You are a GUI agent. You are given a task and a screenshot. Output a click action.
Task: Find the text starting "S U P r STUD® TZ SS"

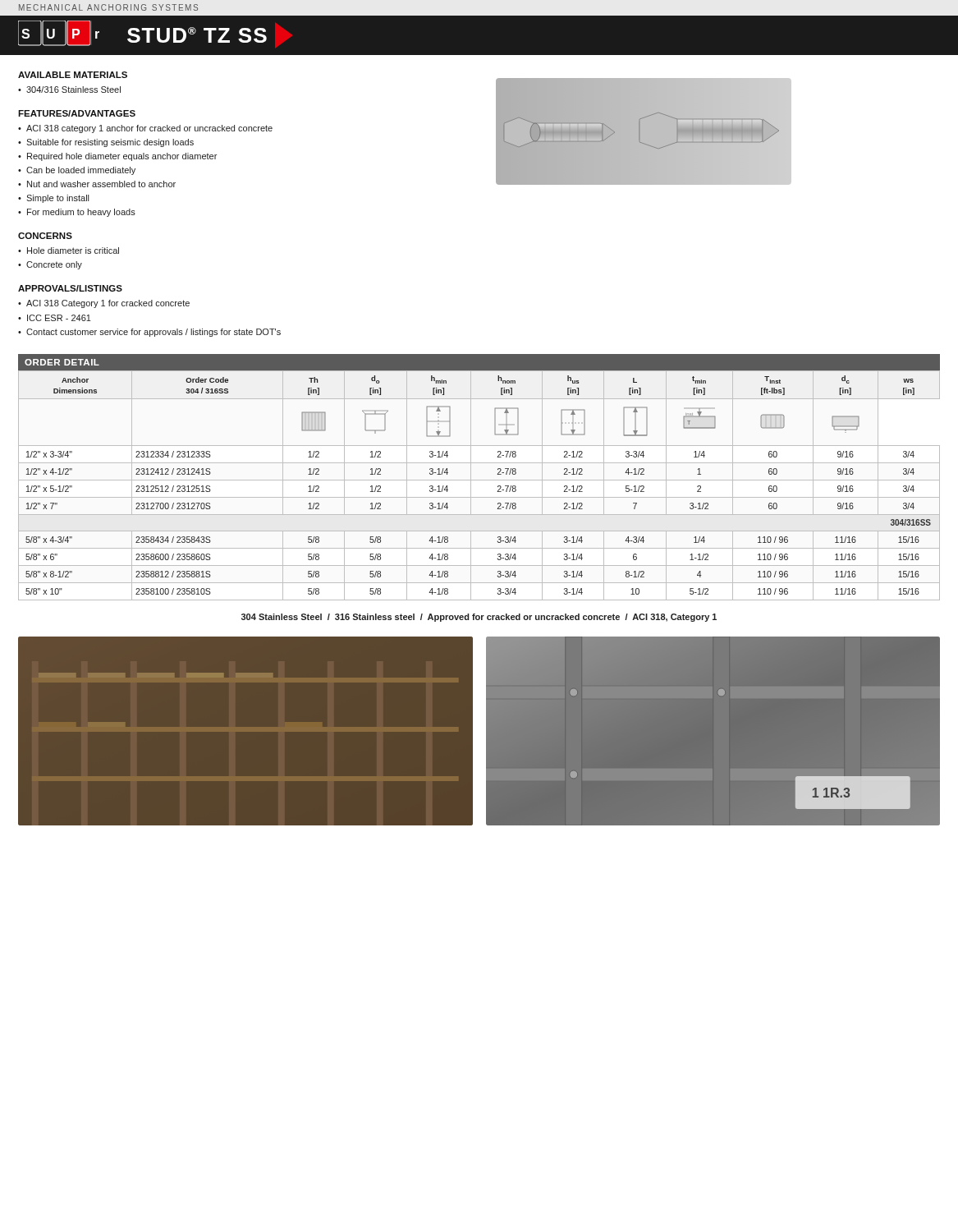pos(155,35)
